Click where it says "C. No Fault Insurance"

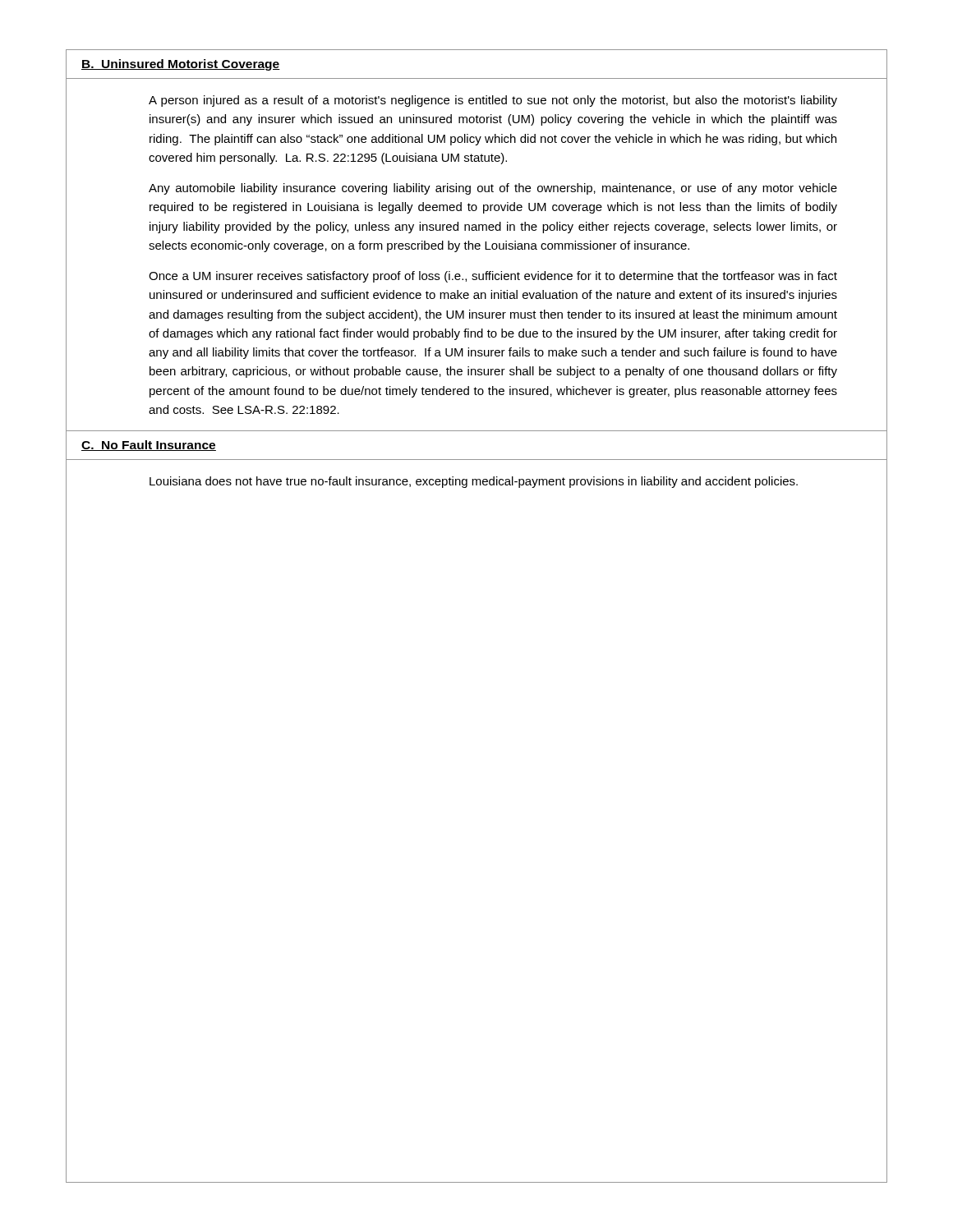(149, 445)
